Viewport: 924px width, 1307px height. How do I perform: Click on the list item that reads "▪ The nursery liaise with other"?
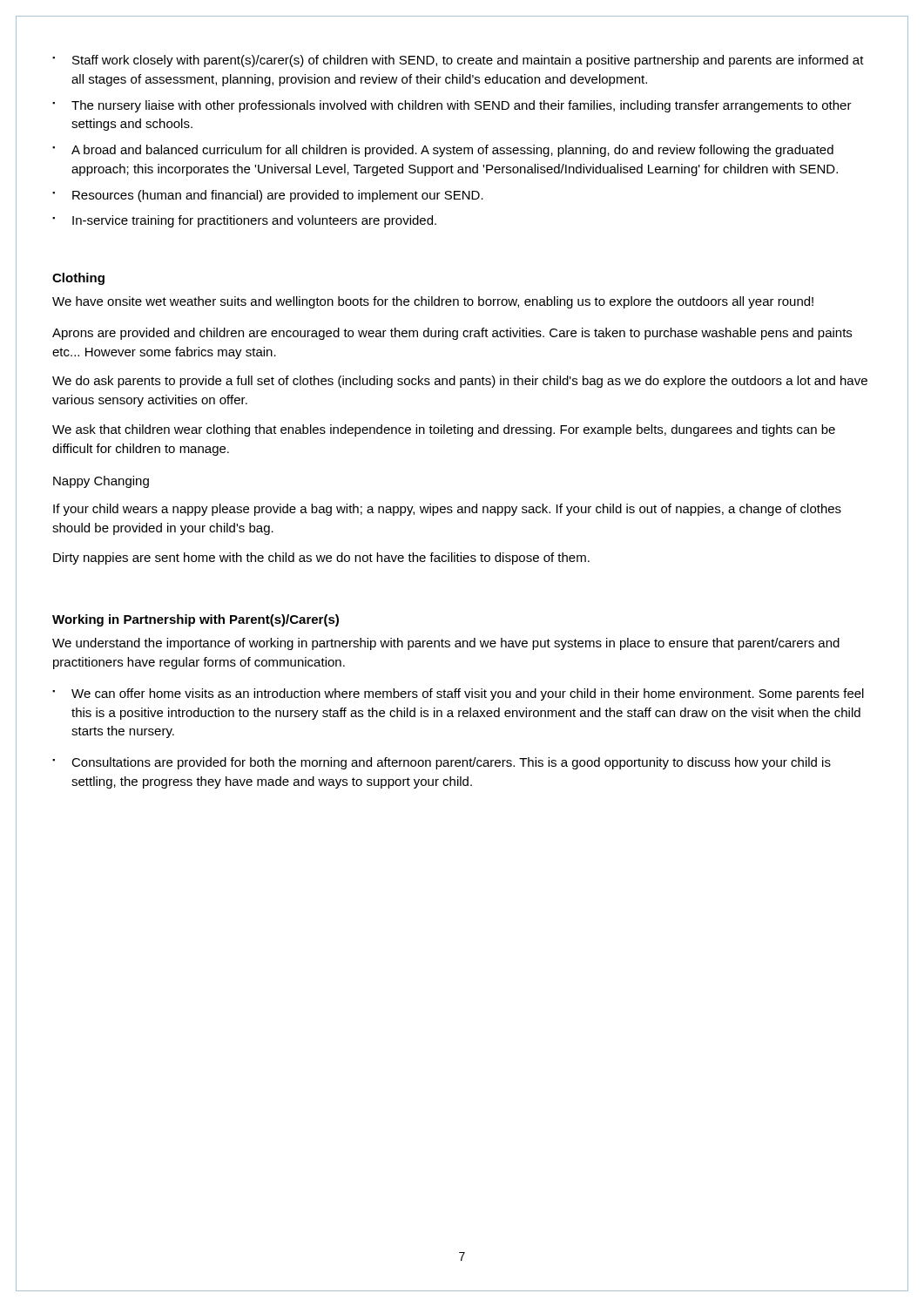coord(462,114)
